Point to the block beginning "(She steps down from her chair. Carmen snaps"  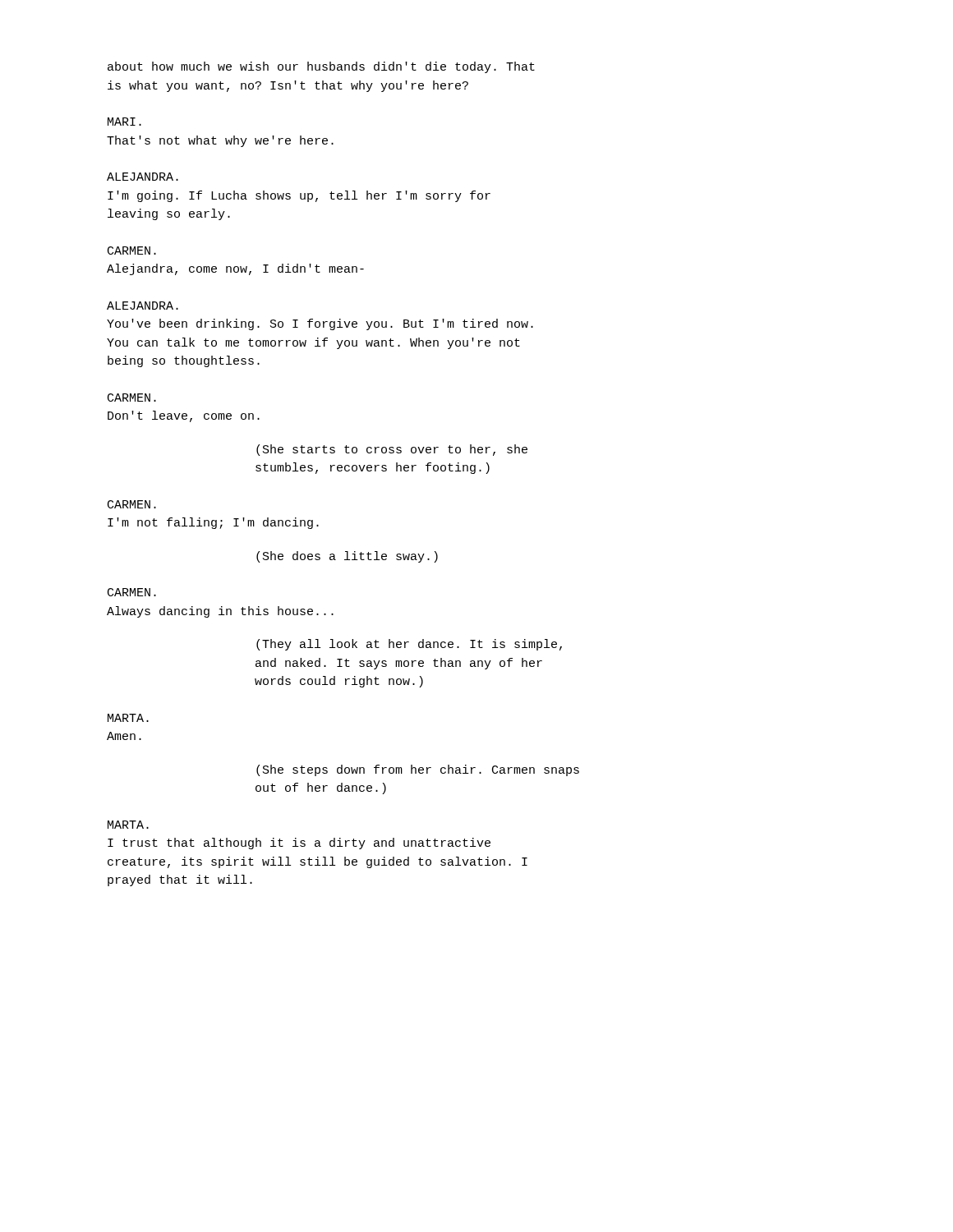(493, 780)
